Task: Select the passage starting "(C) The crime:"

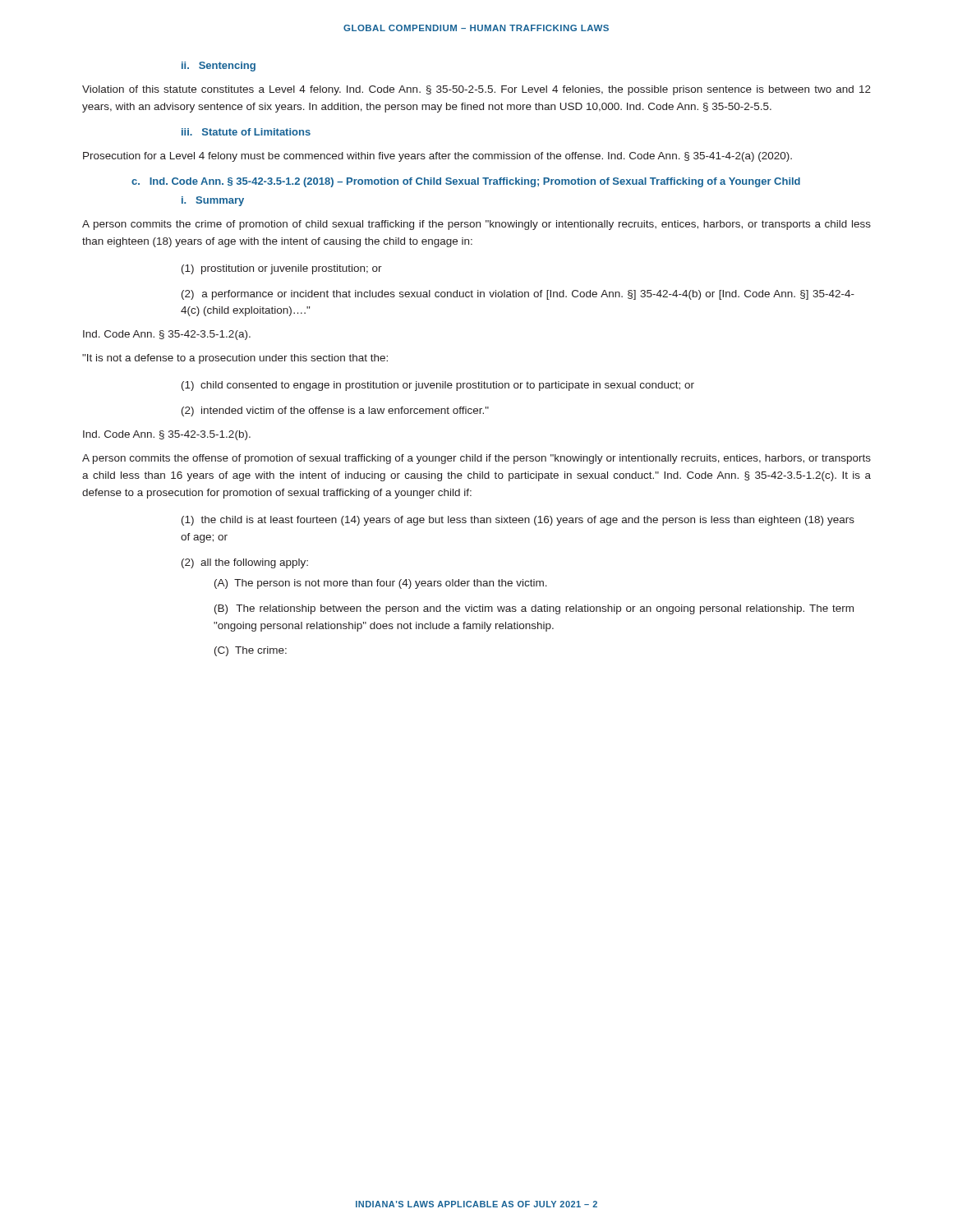Action: pyautogui.click(x=250, y=650)
